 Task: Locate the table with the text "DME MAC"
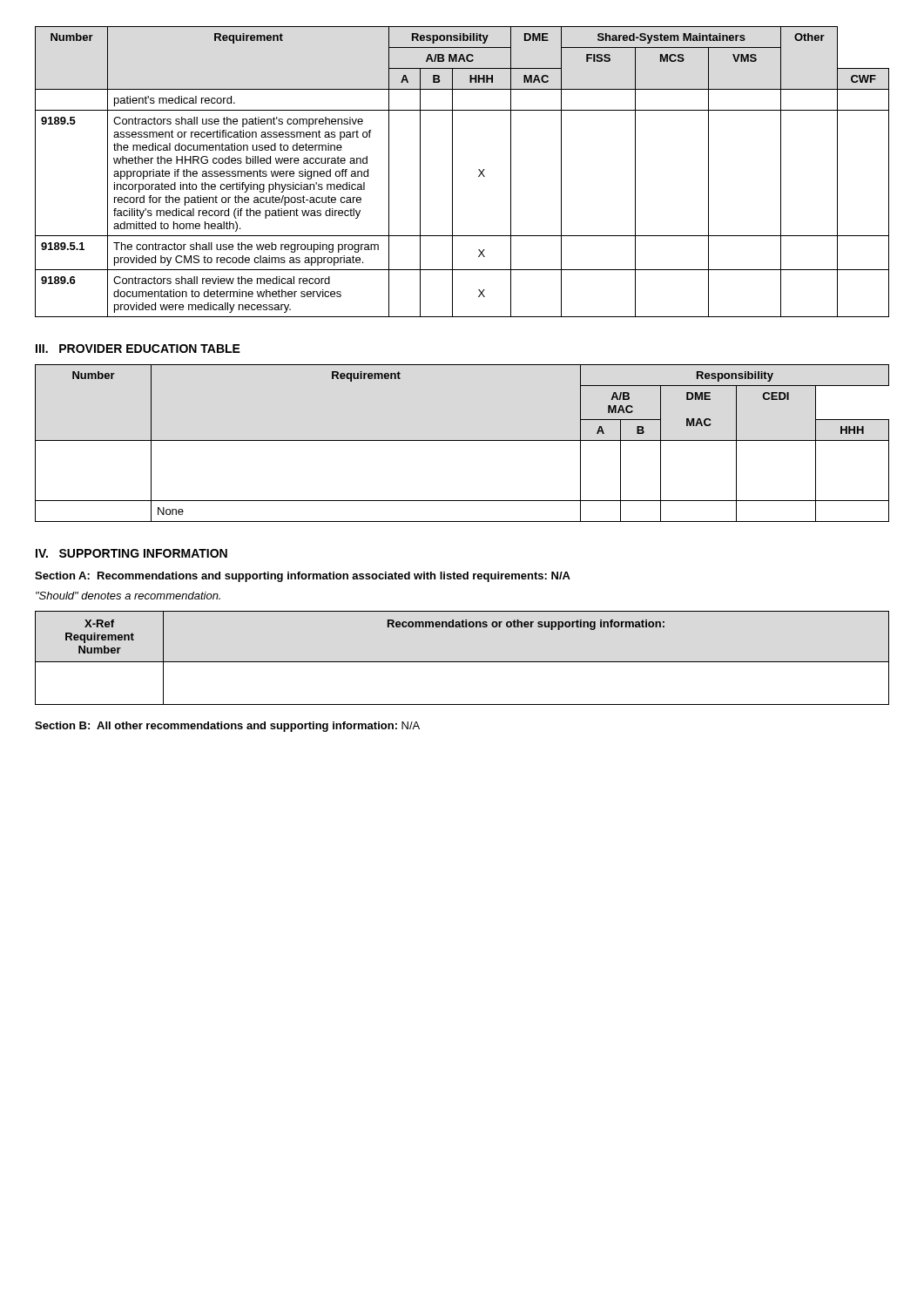pyautogui.click(x=462, y=443)
